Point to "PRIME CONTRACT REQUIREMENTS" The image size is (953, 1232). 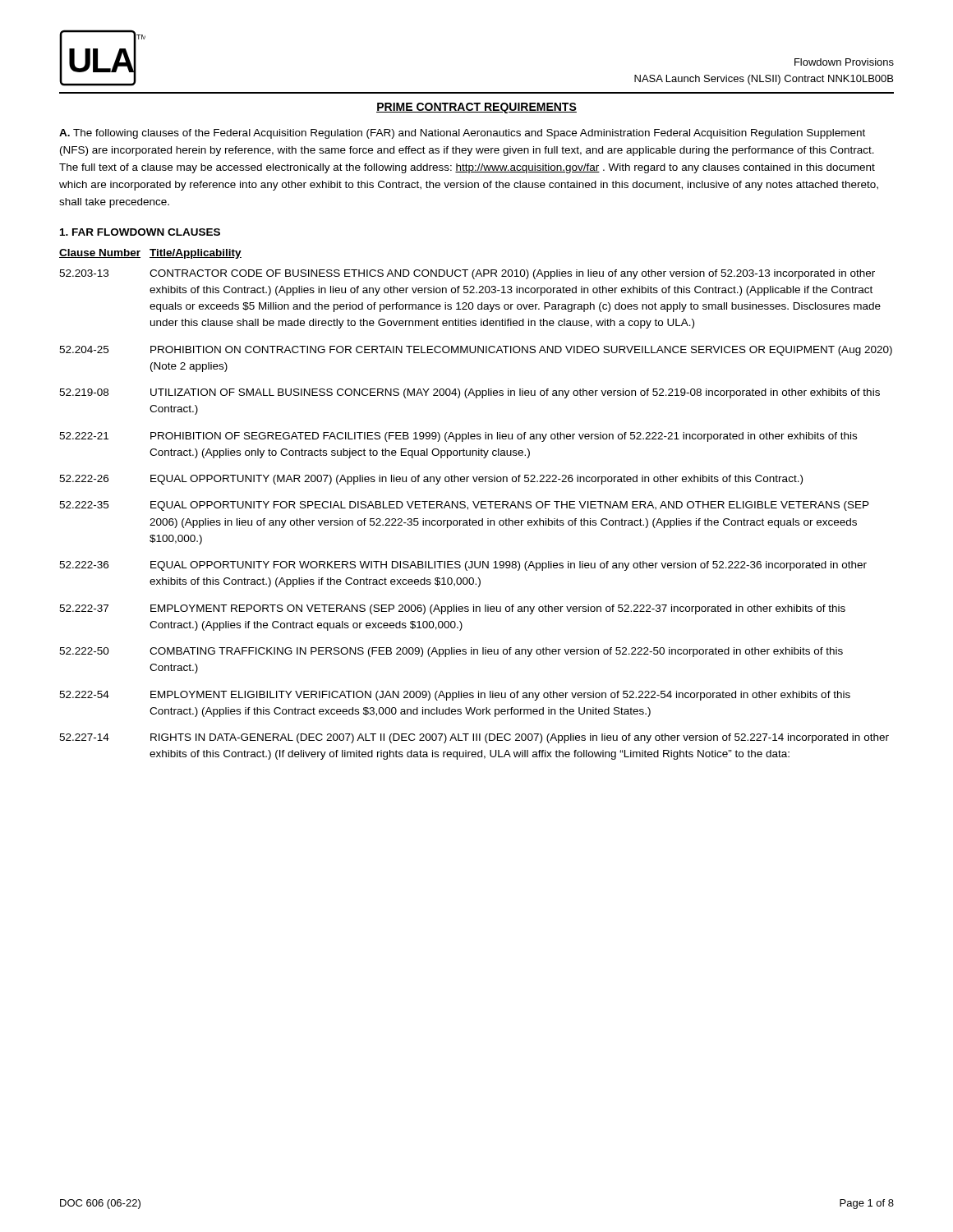[476, 107]
